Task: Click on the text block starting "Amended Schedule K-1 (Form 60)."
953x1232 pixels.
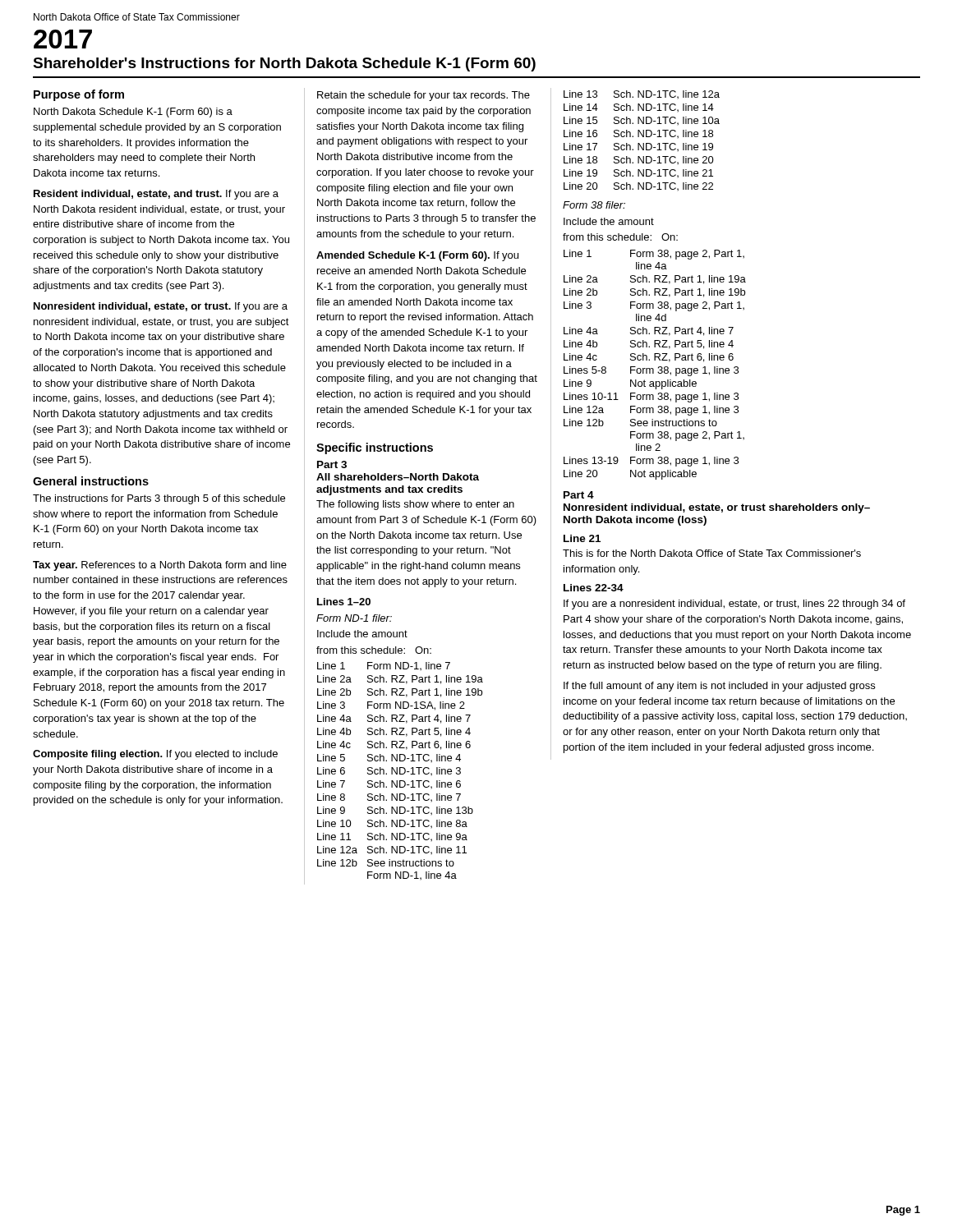Action: coord(427,340)
